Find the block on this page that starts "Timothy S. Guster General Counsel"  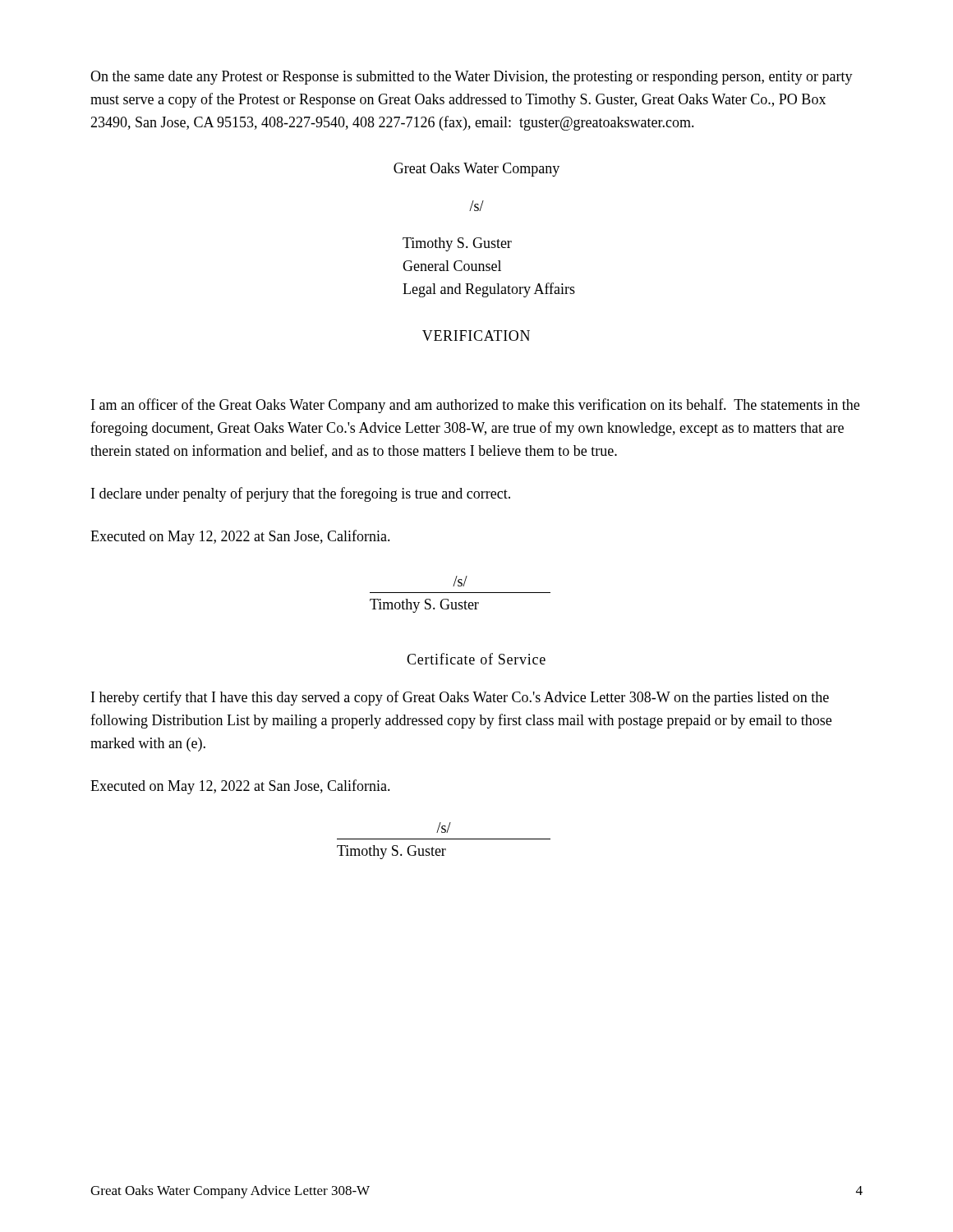click(x=489, y=266)
